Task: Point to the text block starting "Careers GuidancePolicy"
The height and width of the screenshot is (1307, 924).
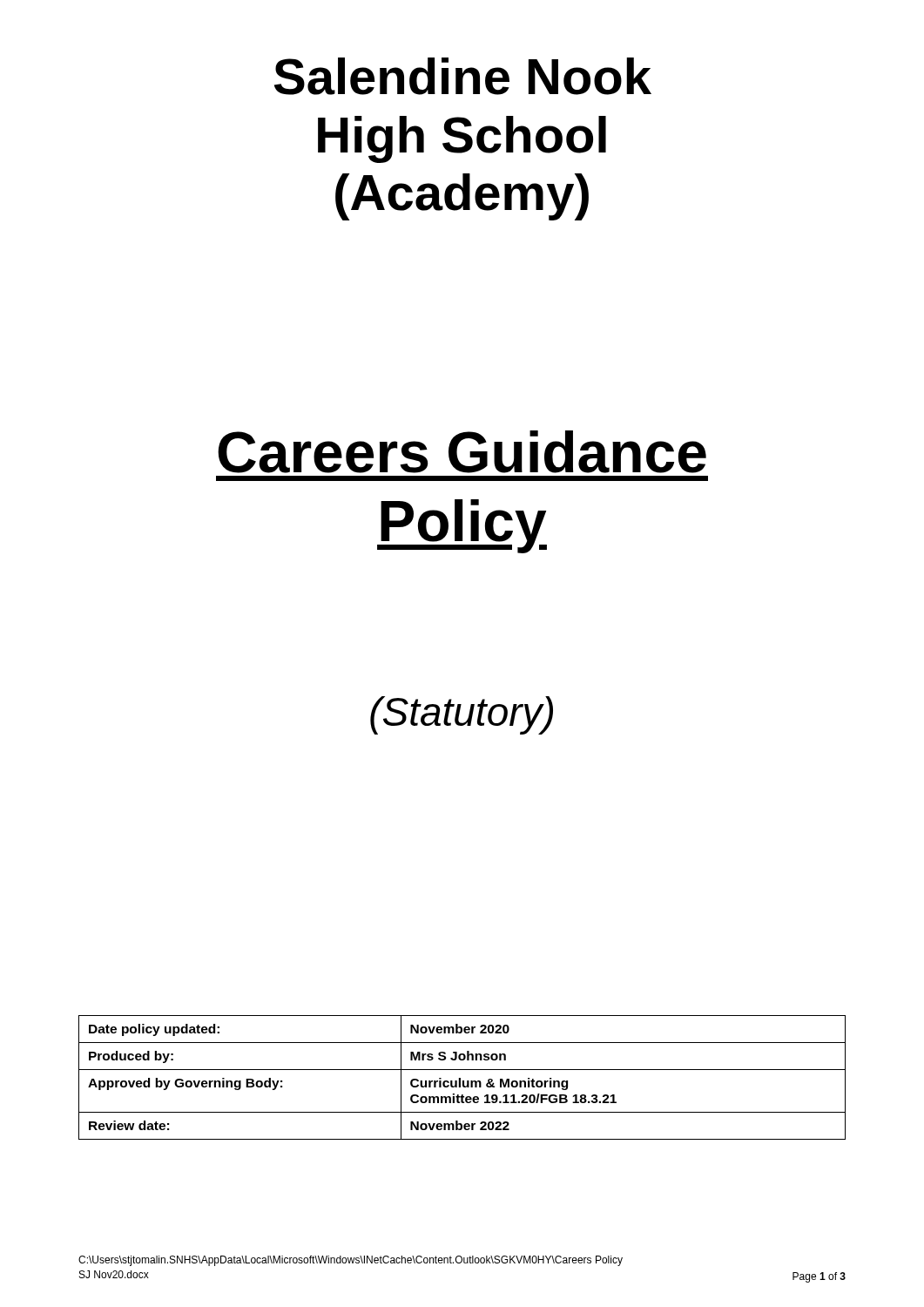Action: tap(462, 487)
